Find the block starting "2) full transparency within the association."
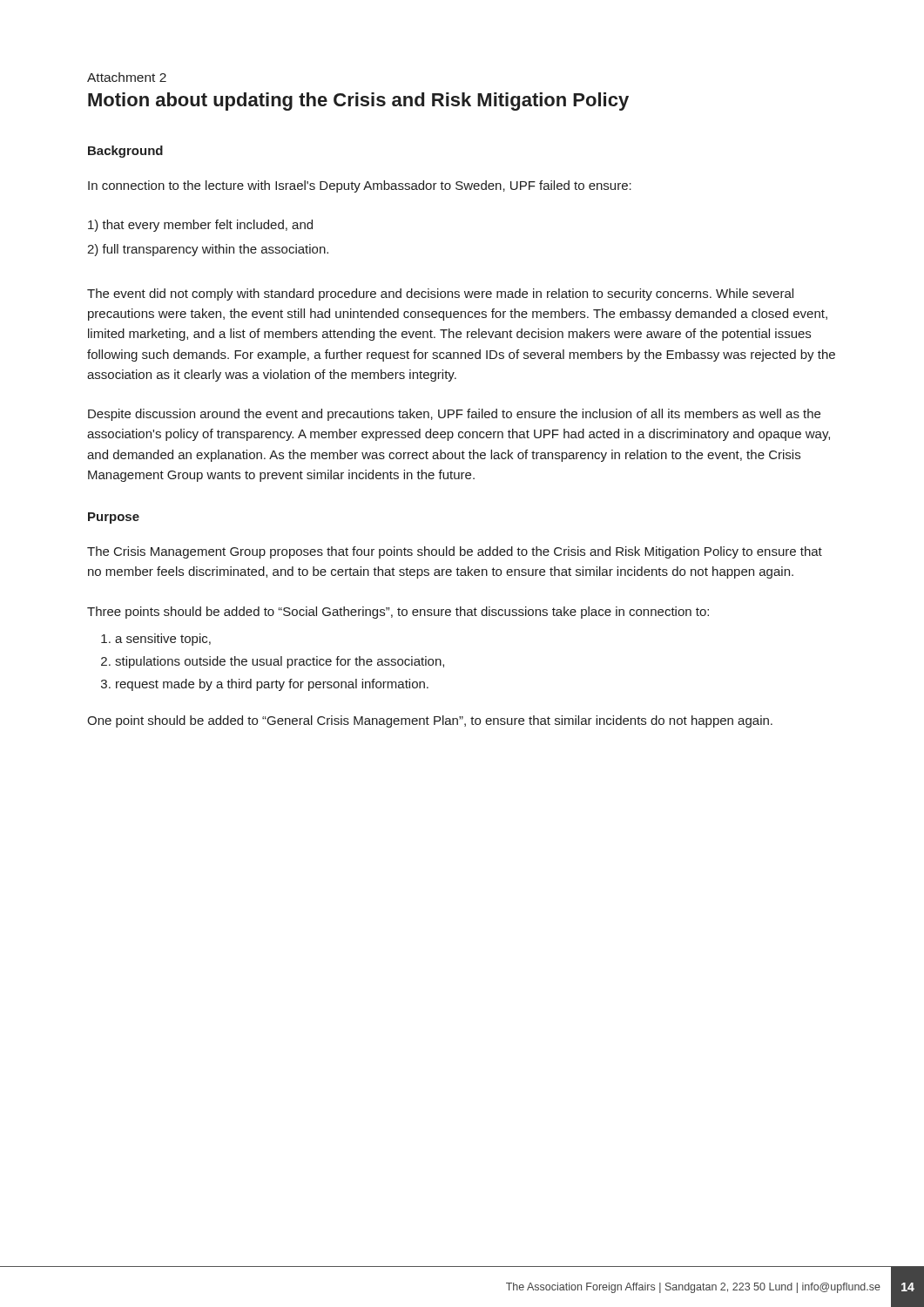 [x=208, y=248]
